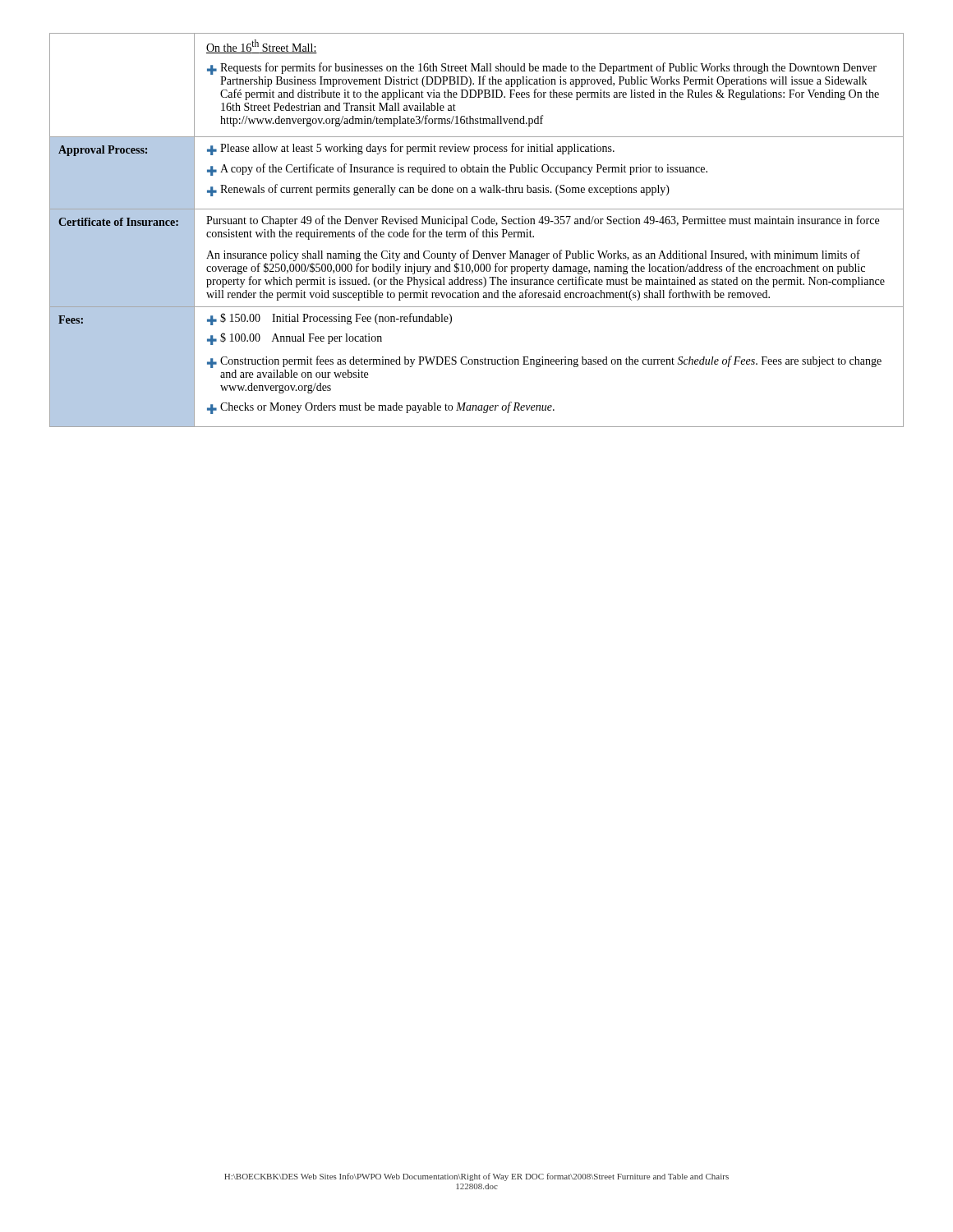Image resolution: width=953 pixels, height=1232 pixels.
Task: Find the list item containing "✚ $ 100.00 Annual Fee per location"
Action: pos(295,339)
